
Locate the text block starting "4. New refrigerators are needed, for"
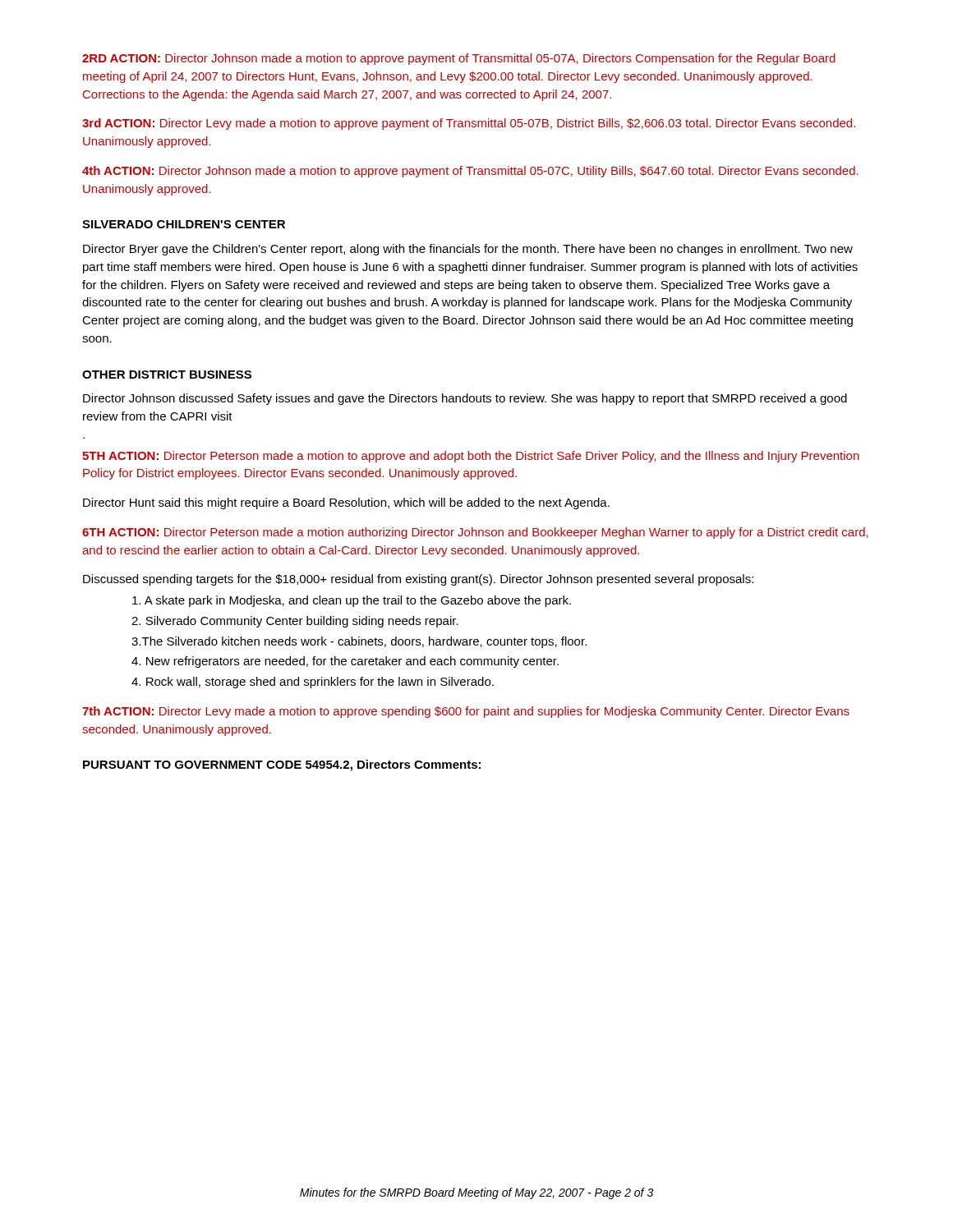(346, 661)
